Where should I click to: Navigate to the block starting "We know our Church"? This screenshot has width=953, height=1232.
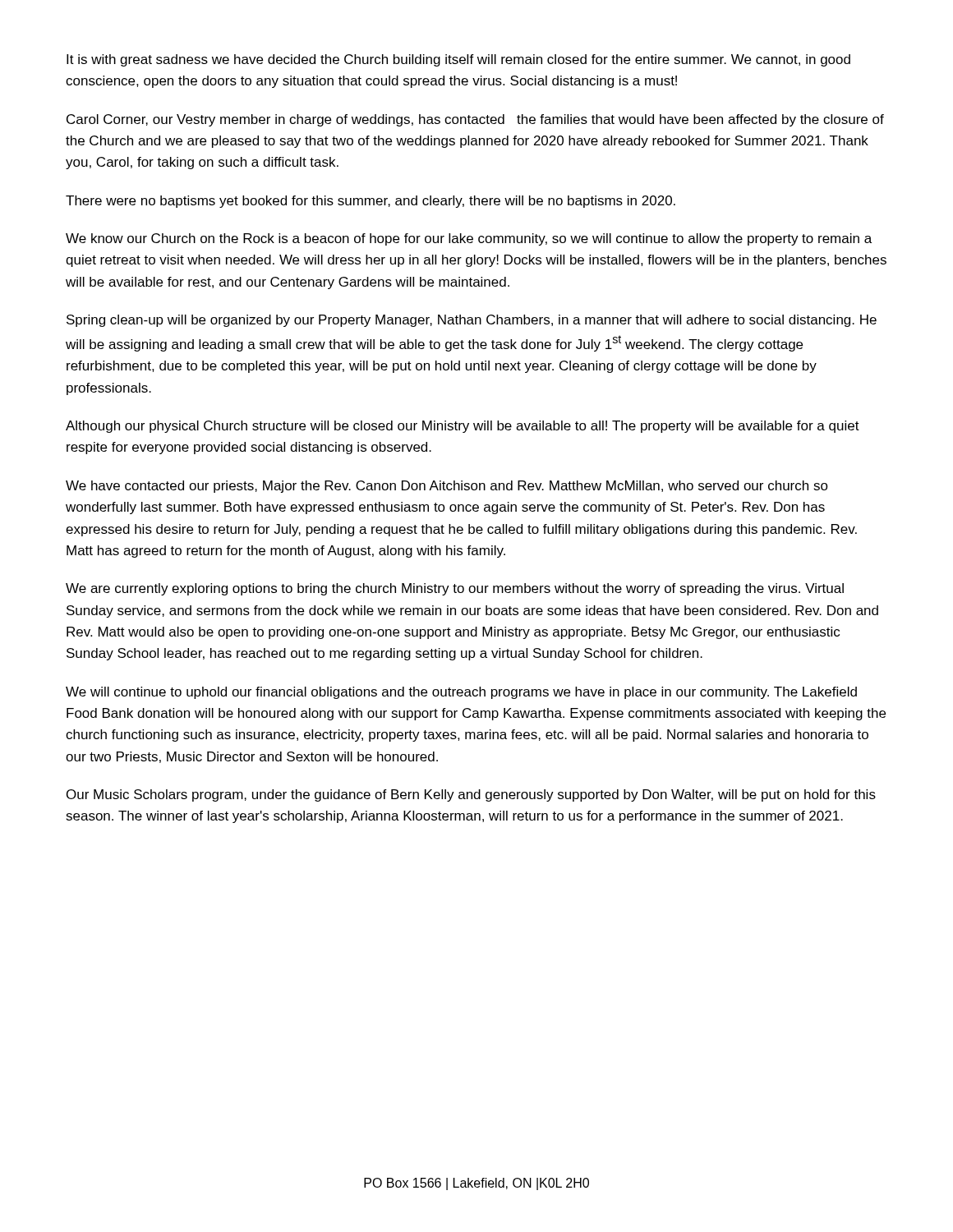tap(476, 260)
